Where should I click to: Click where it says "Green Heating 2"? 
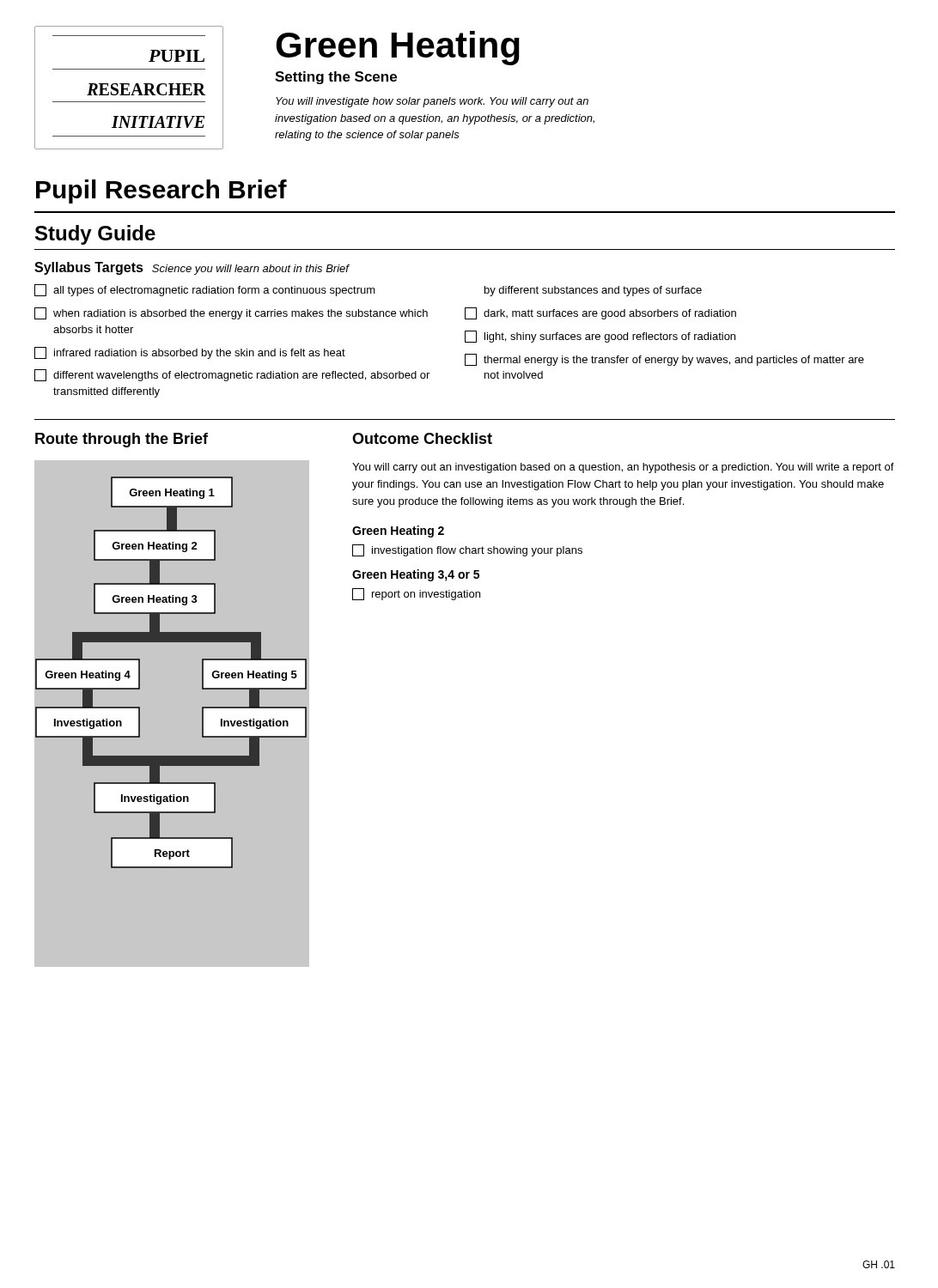tap(398, 531)
